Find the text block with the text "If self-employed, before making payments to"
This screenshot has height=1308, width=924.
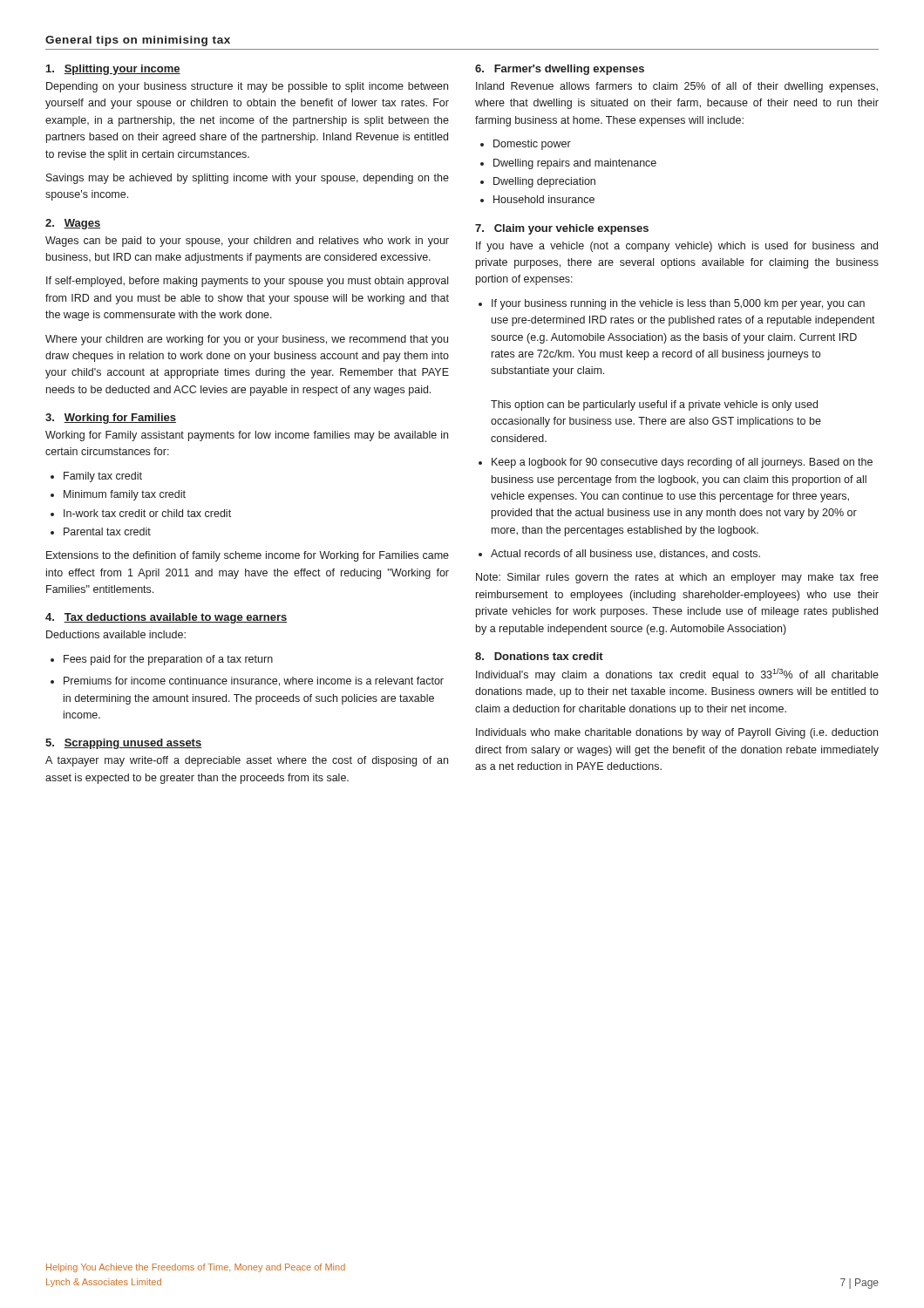point(247,298)
